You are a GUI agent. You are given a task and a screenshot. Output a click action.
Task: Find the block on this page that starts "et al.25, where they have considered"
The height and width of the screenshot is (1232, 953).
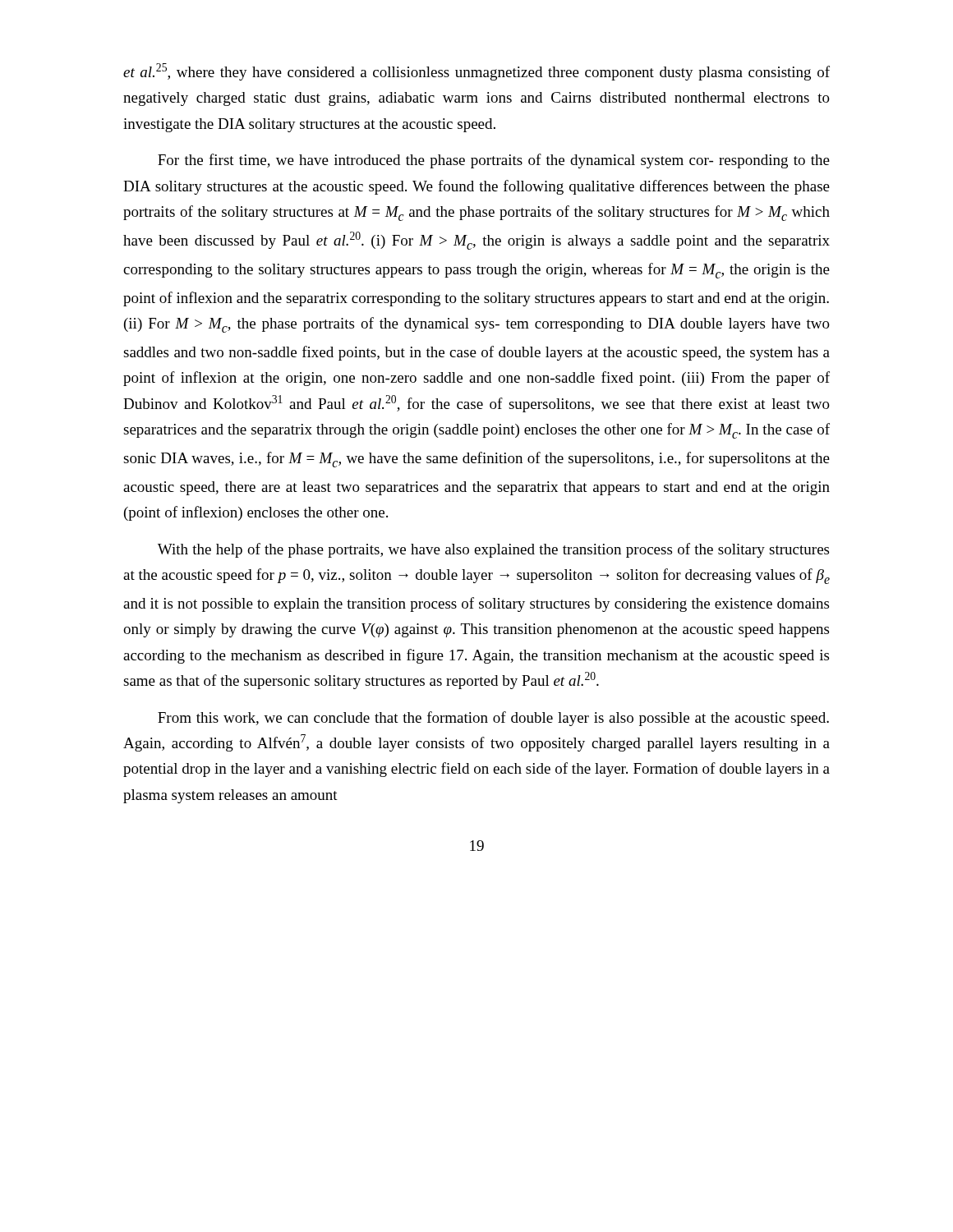pos(476,98)
